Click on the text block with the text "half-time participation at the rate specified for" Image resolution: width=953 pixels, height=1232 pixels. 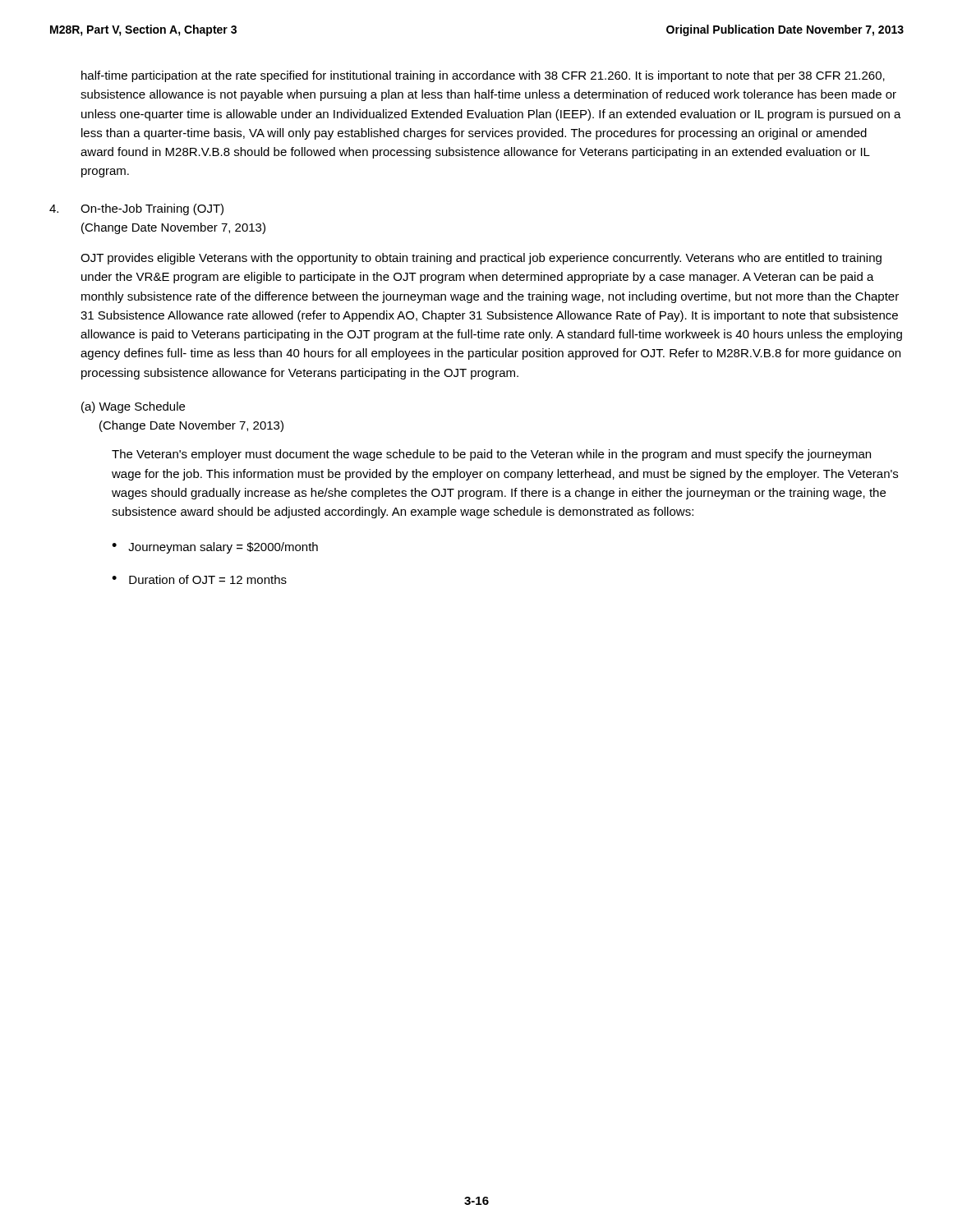[x=491, y=123]
